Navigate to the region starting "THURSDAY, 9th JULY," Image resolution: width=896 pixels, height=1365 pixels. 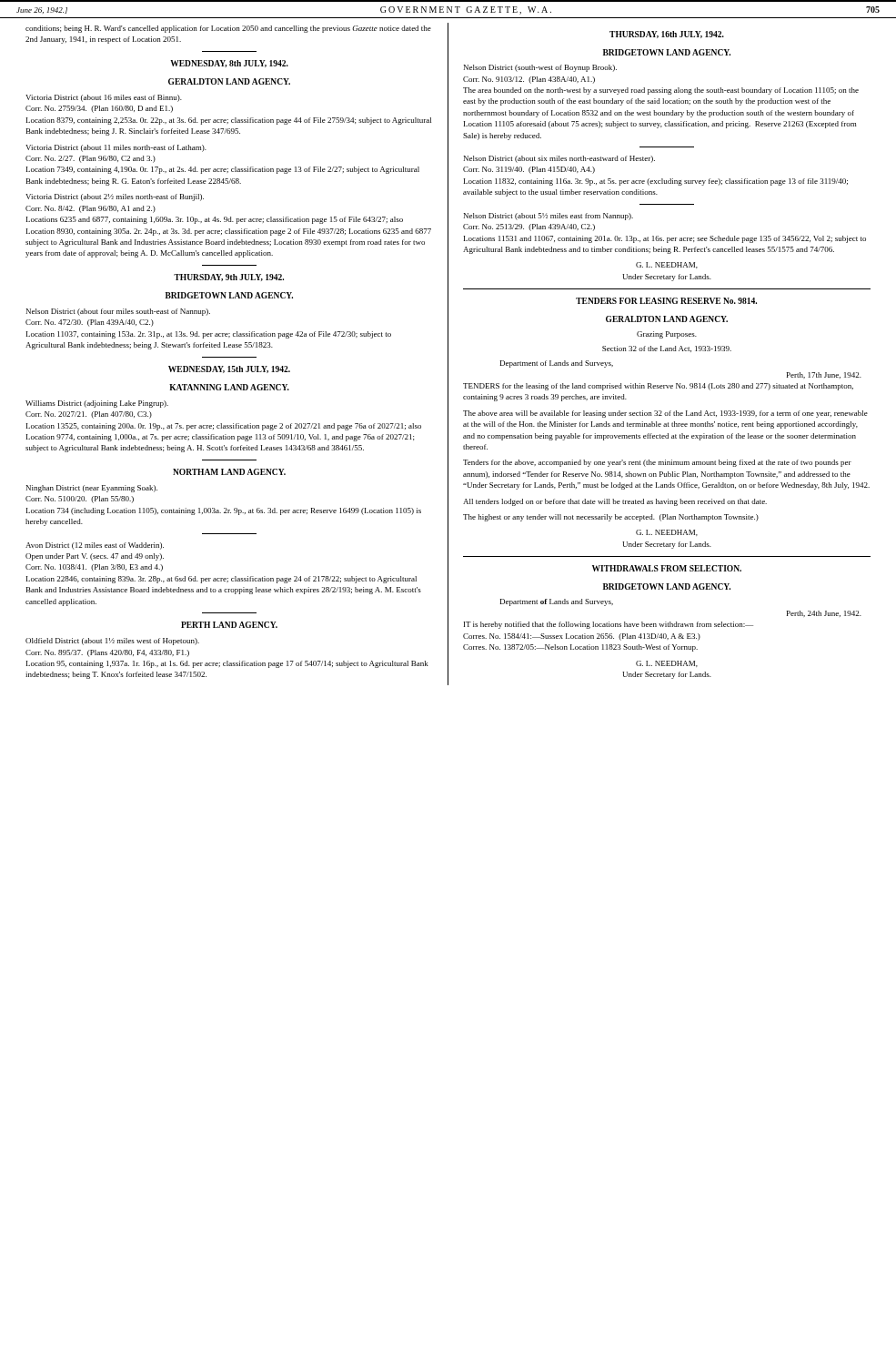pos(229,277)
